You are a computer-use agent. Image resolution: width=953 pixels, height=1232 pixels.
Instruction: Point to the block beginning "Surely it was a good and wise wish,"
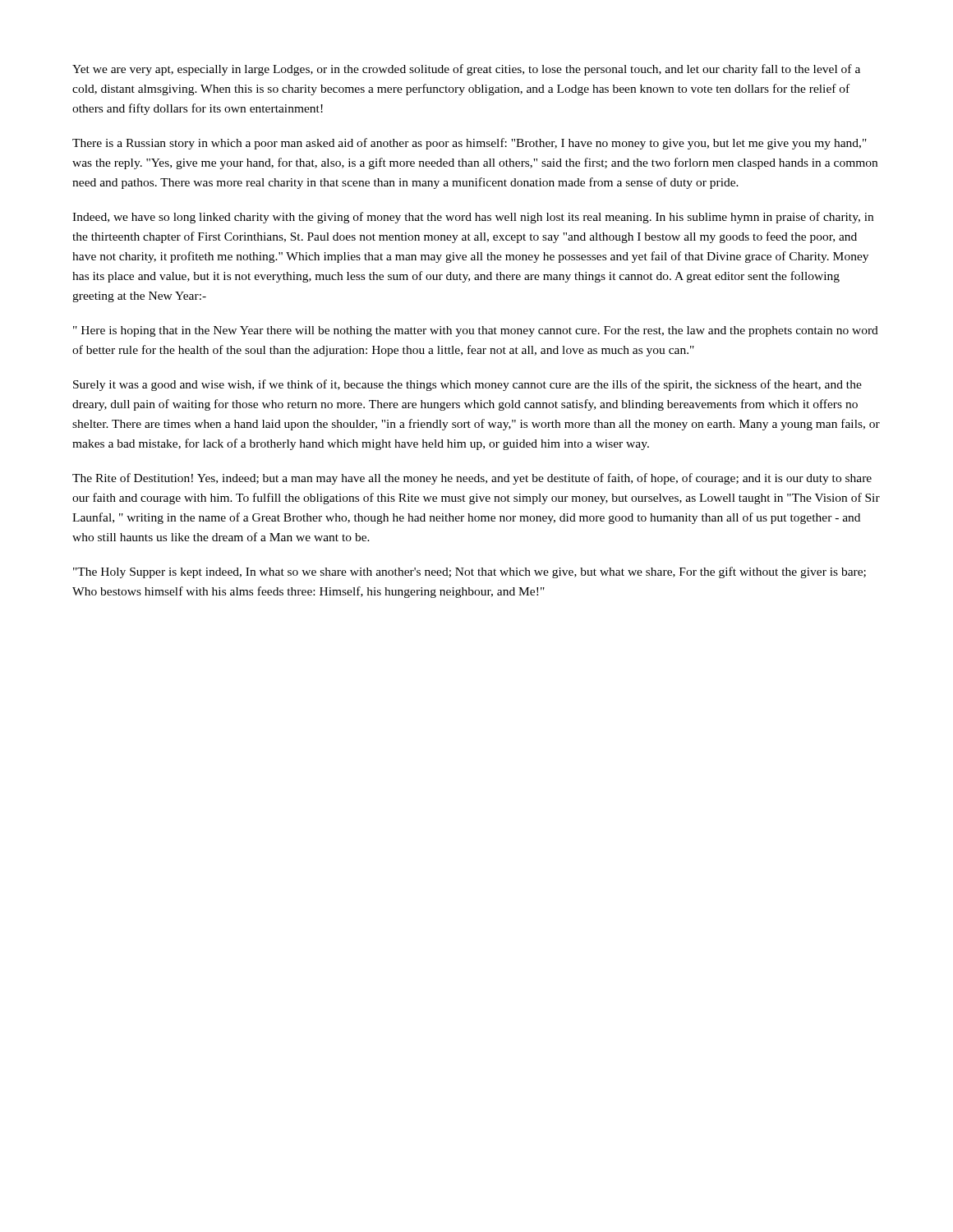point(476,414)
